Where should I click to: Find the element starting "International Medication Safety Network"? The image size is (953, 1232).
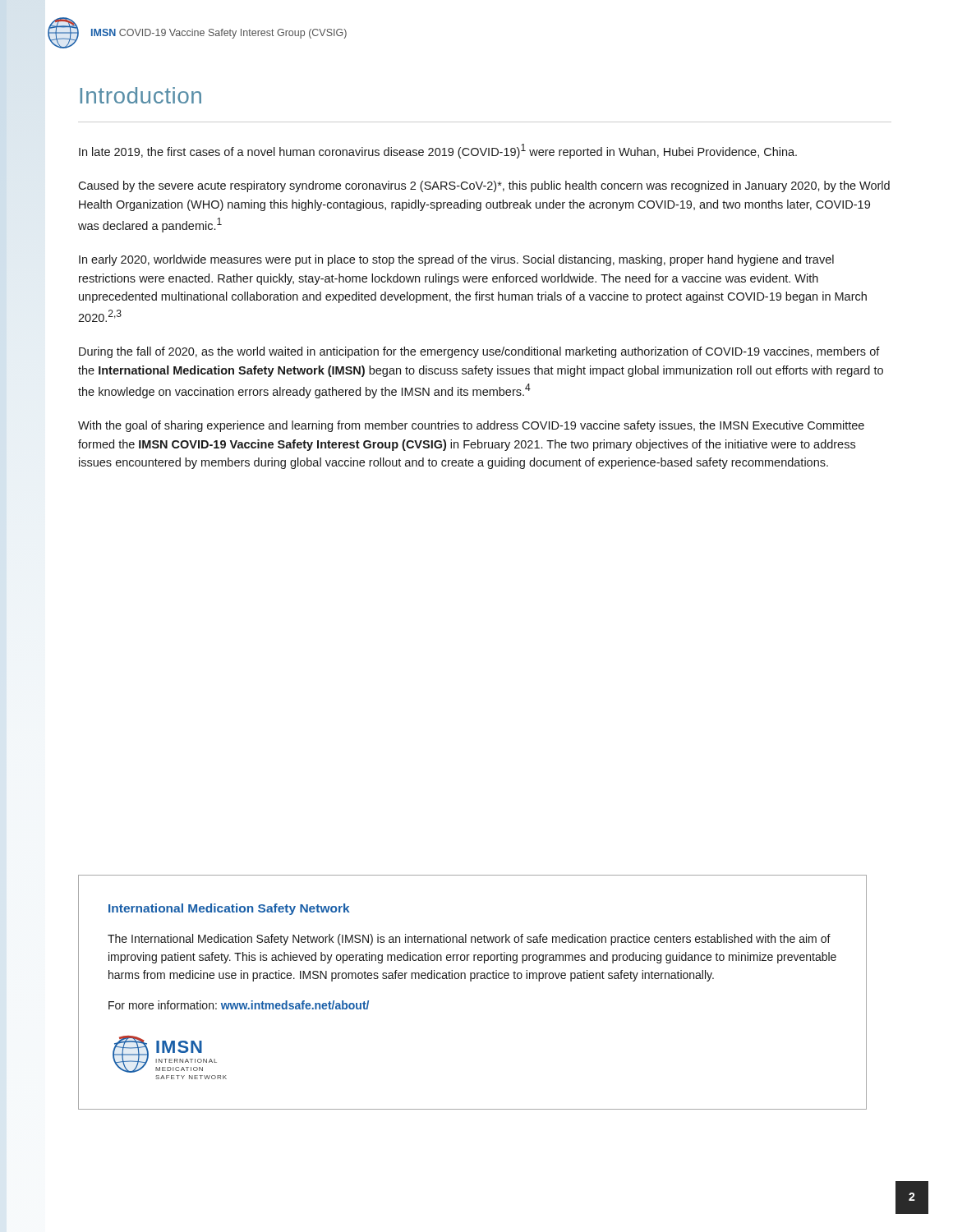[x=229, y=909]
